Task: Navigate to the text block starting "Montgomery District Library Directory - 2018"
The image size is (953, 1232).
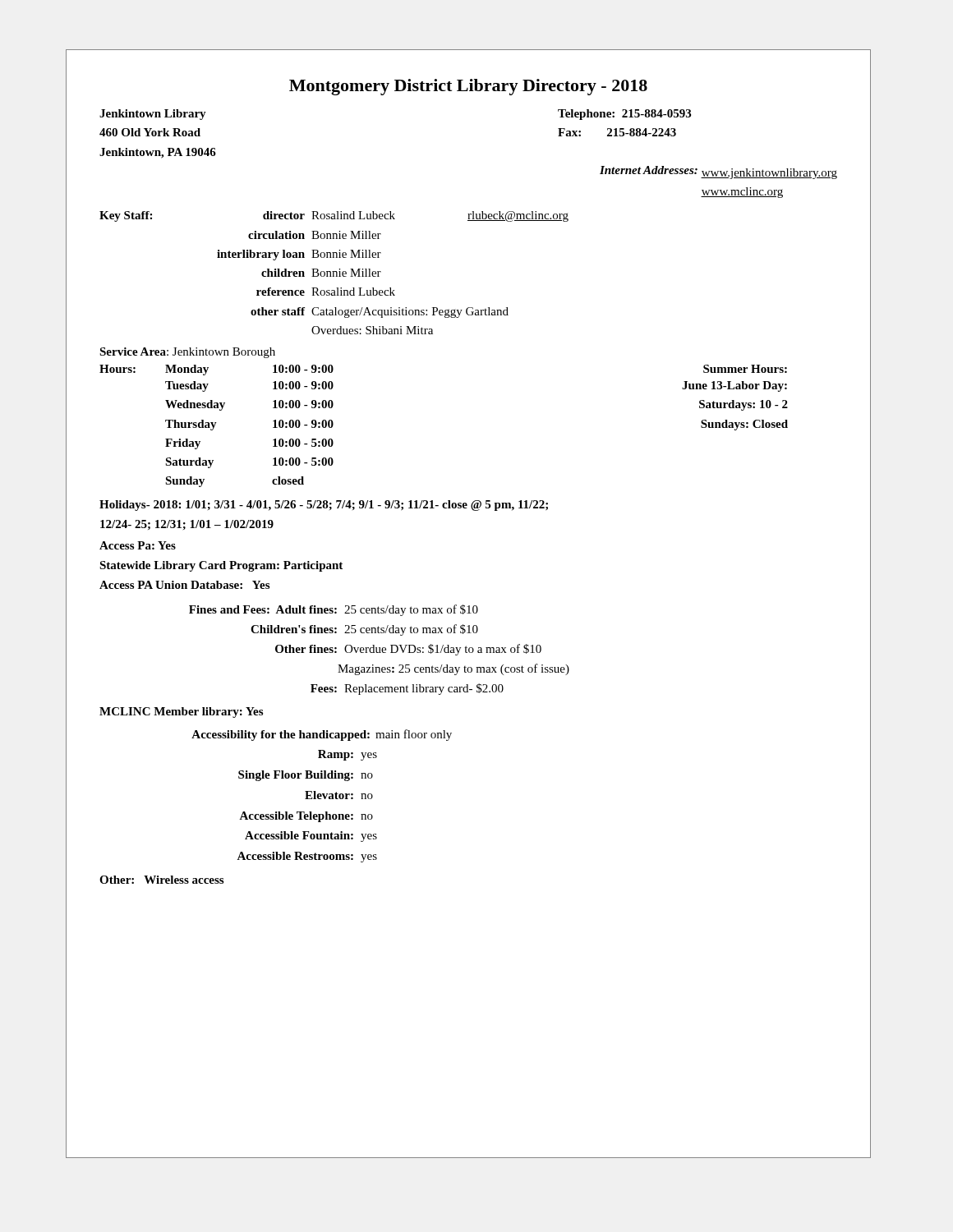Action: [x=468, y=85]
